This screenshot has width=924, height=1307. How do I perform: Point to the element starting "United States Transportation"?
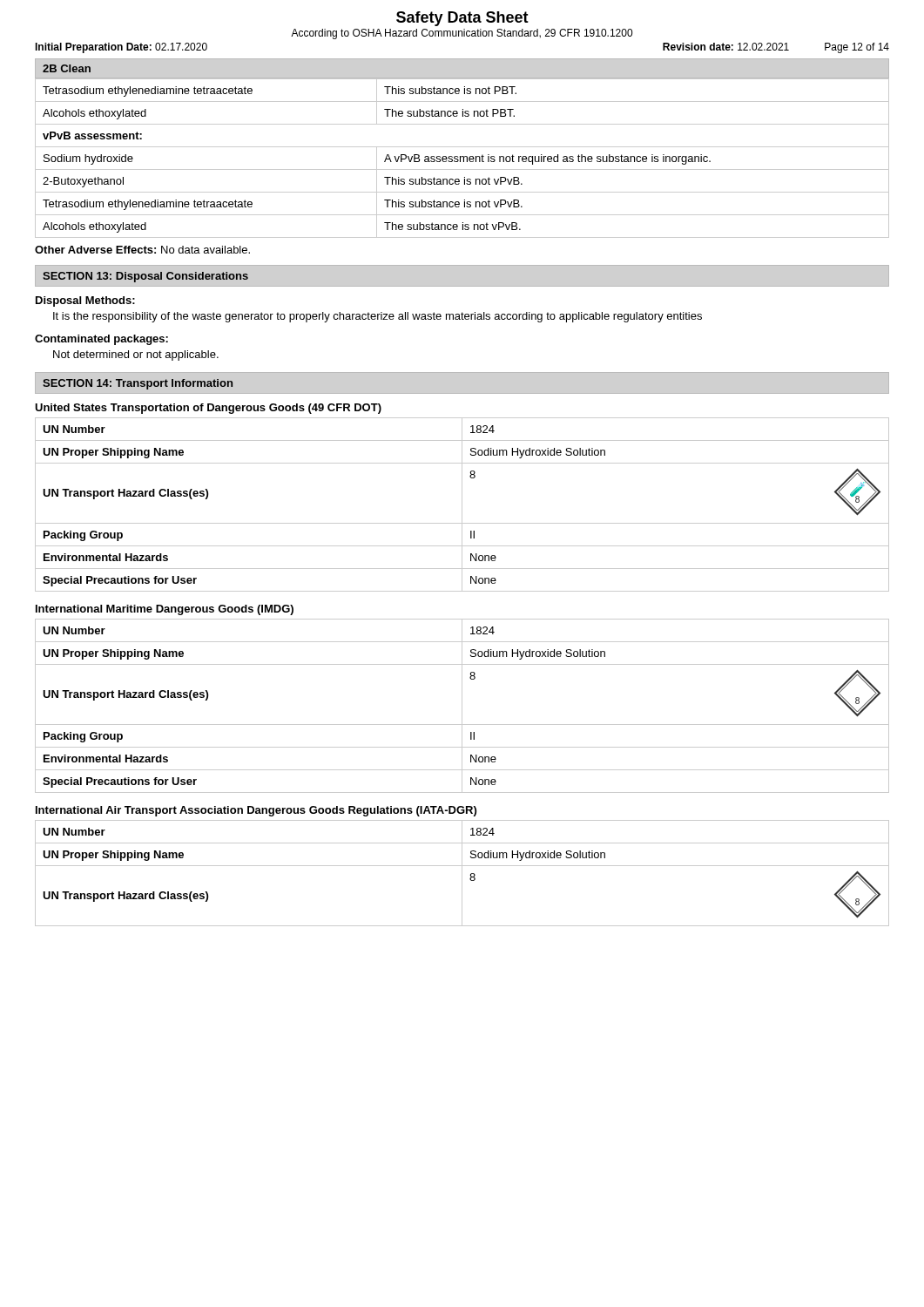[208, 407]
